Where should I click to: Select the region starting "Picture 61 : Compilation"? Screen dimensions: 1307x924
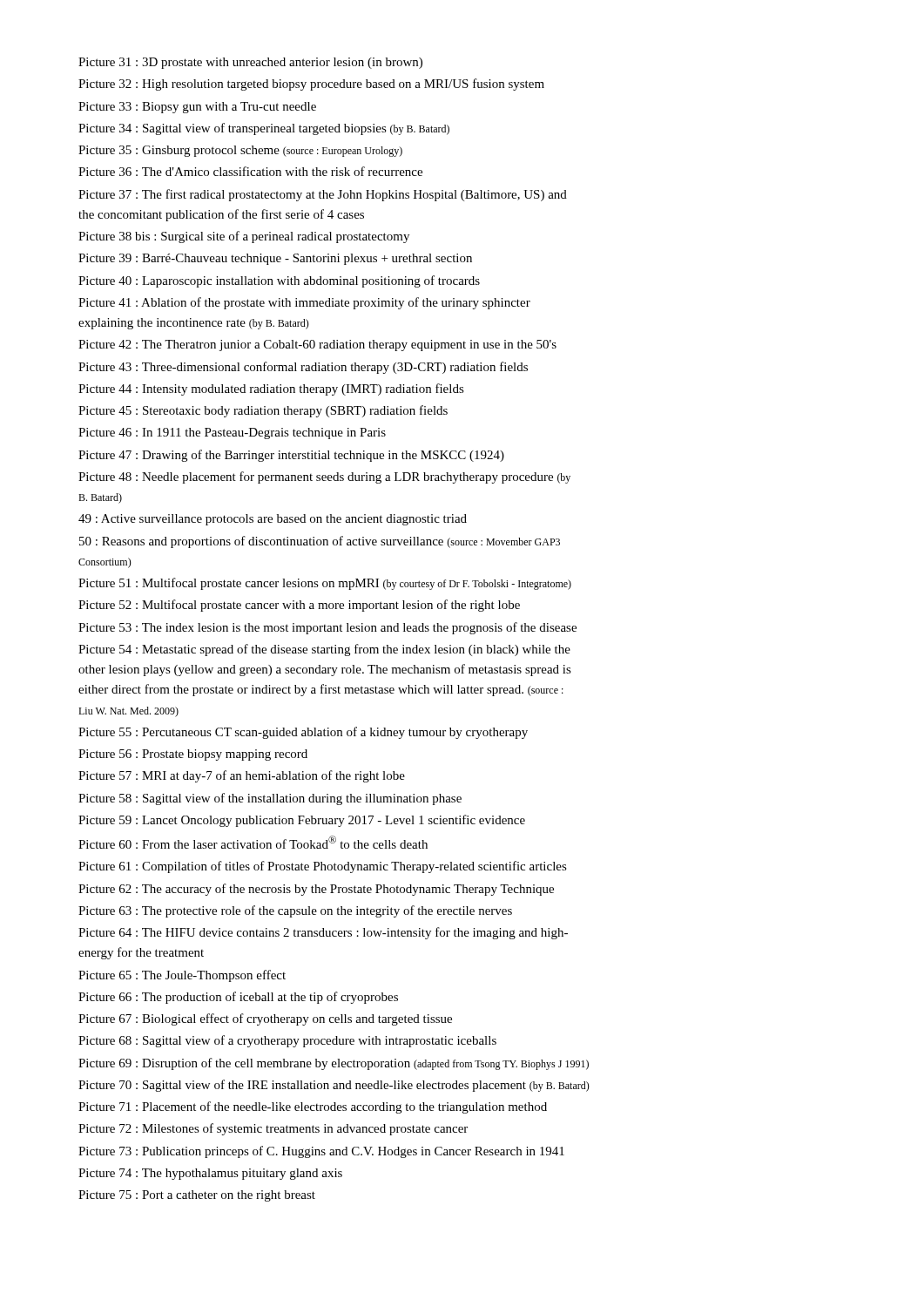point(323,866)
